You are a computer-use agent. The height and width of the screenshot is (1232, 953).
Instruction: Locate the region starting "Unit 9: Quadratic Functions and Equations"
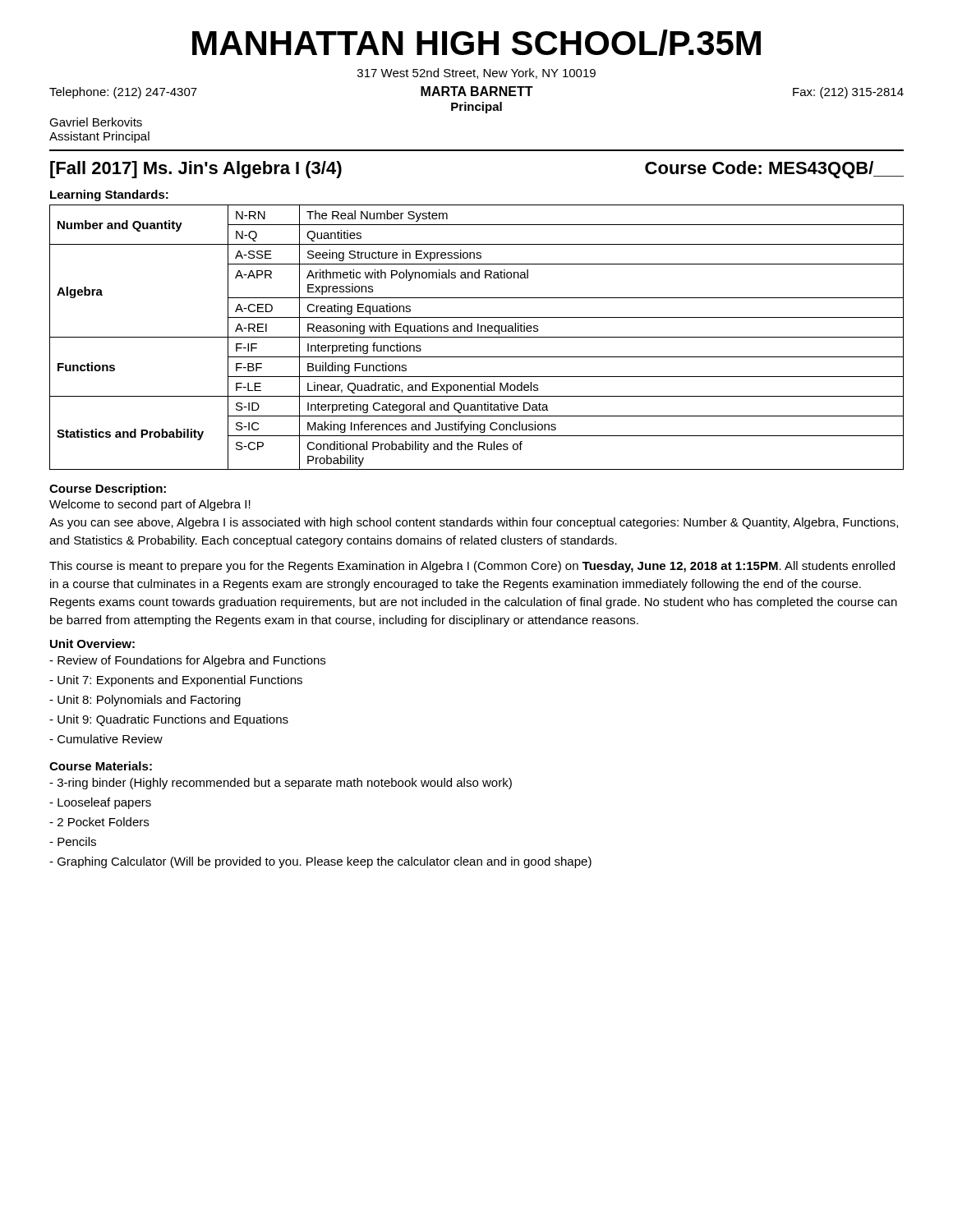click(x=169, y=719)
